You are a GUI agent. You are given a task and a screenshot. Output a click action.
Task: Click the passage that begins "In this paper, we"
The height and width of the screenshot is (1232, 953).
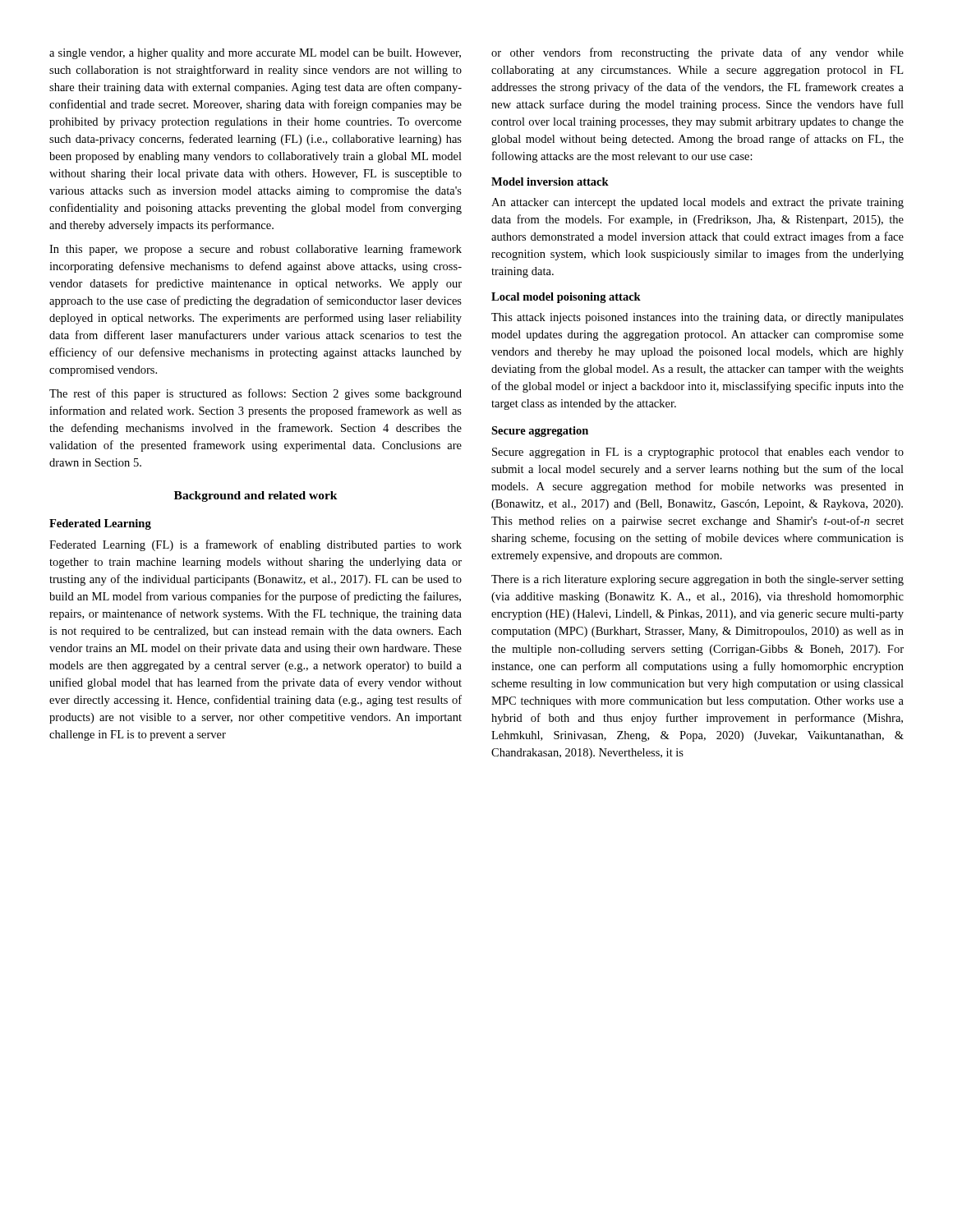[x=255, y=310]
